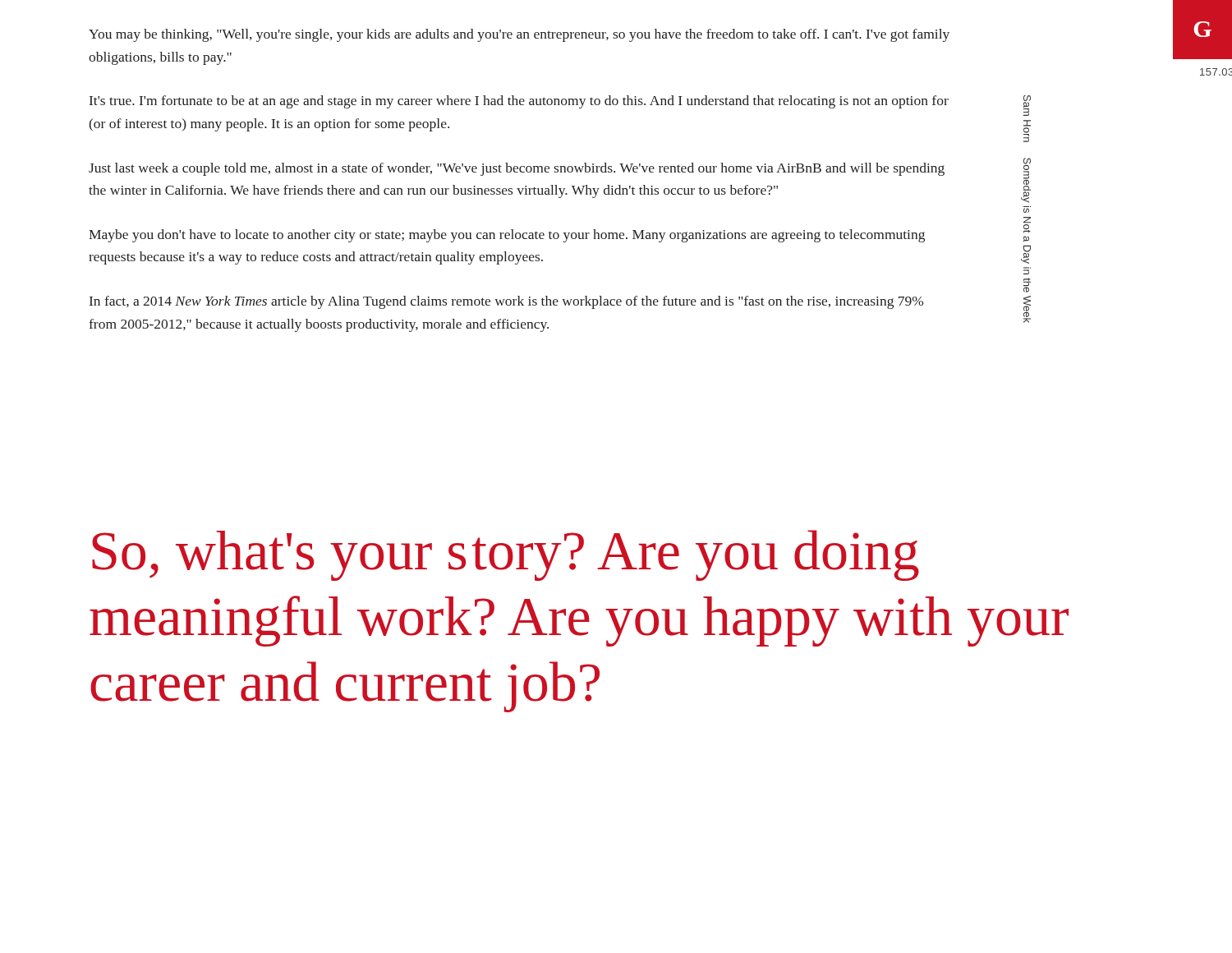Select the text block containing "Just last week a couple told me, almost"
This screenshot has width=1232, height=953.
tap(517, 179)
